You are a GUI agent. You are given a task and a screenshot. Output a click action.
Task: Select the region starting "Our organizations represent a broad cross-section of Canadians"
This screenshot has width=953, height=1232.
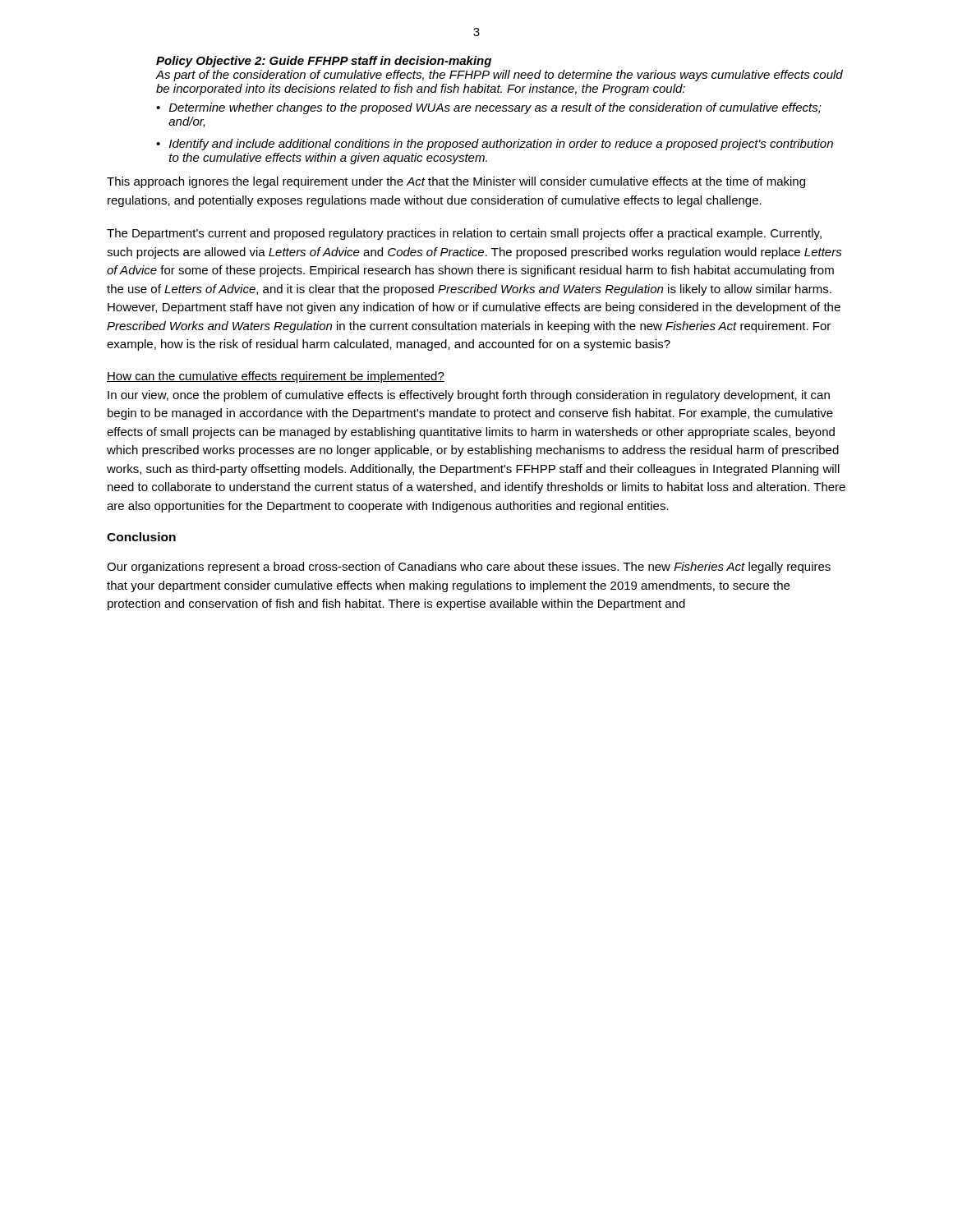tap(469, 585)
